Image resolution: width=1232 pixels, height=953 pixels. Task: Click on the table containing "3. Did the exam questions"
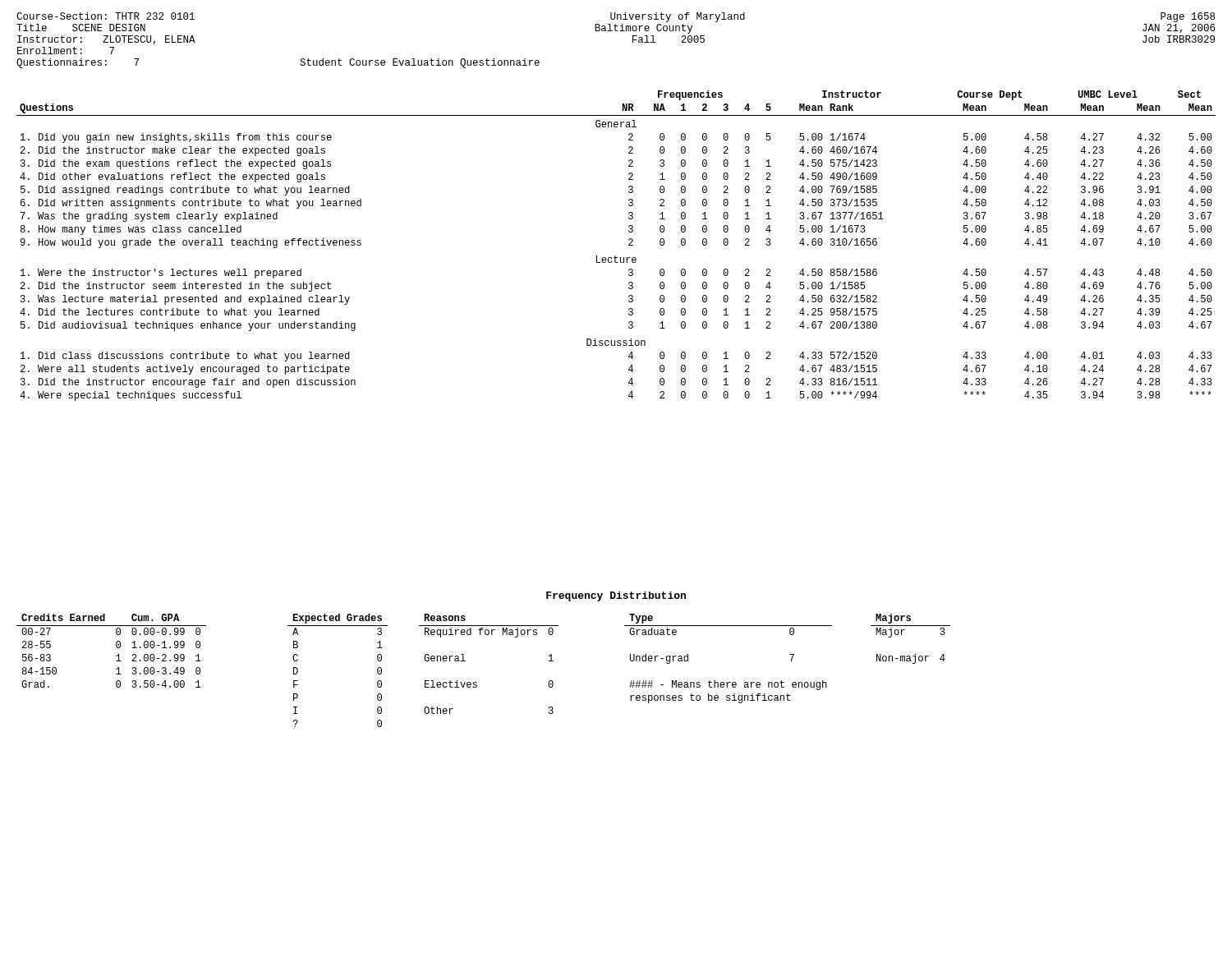point(616,246)
